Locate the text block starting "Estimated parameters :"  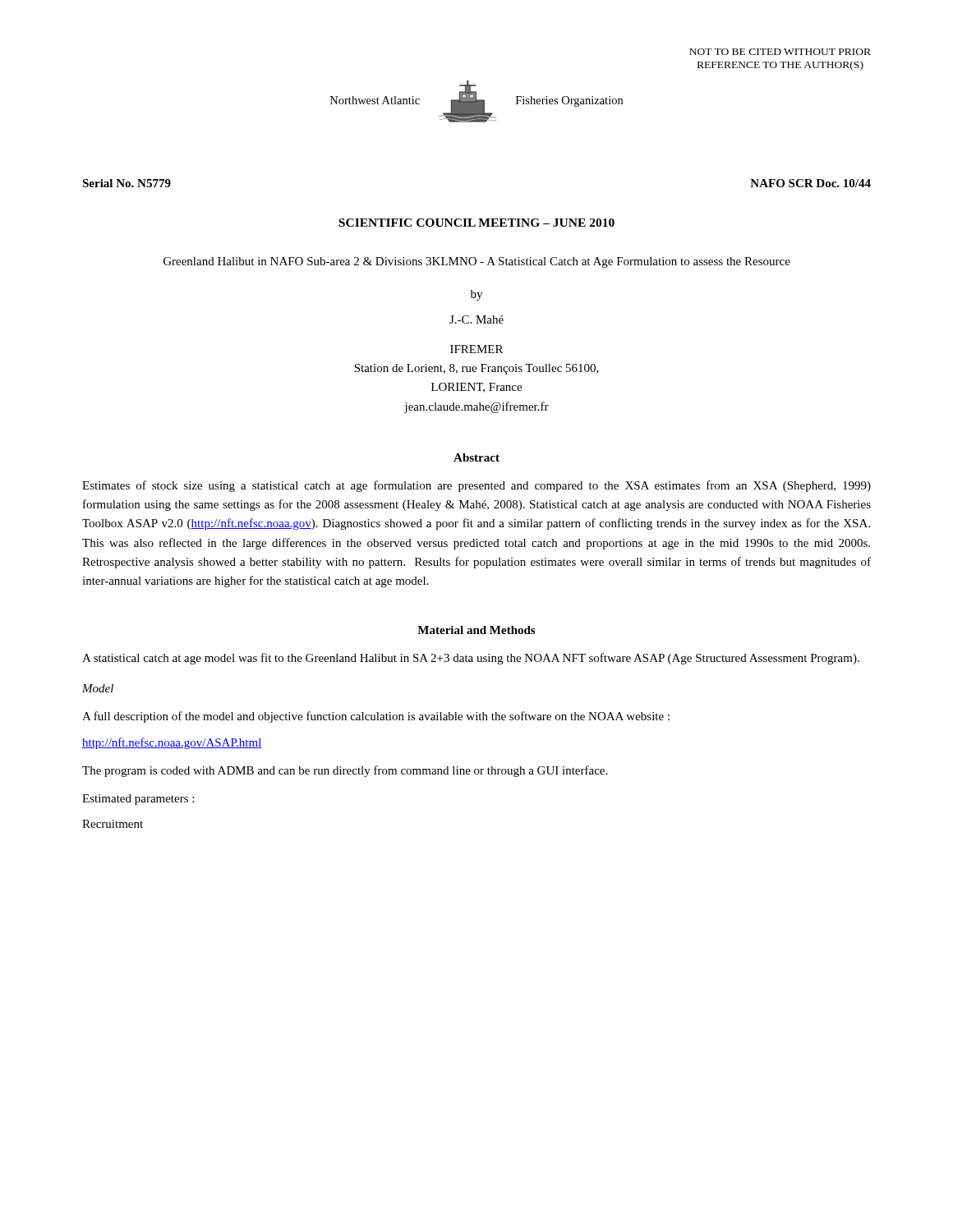139,798
